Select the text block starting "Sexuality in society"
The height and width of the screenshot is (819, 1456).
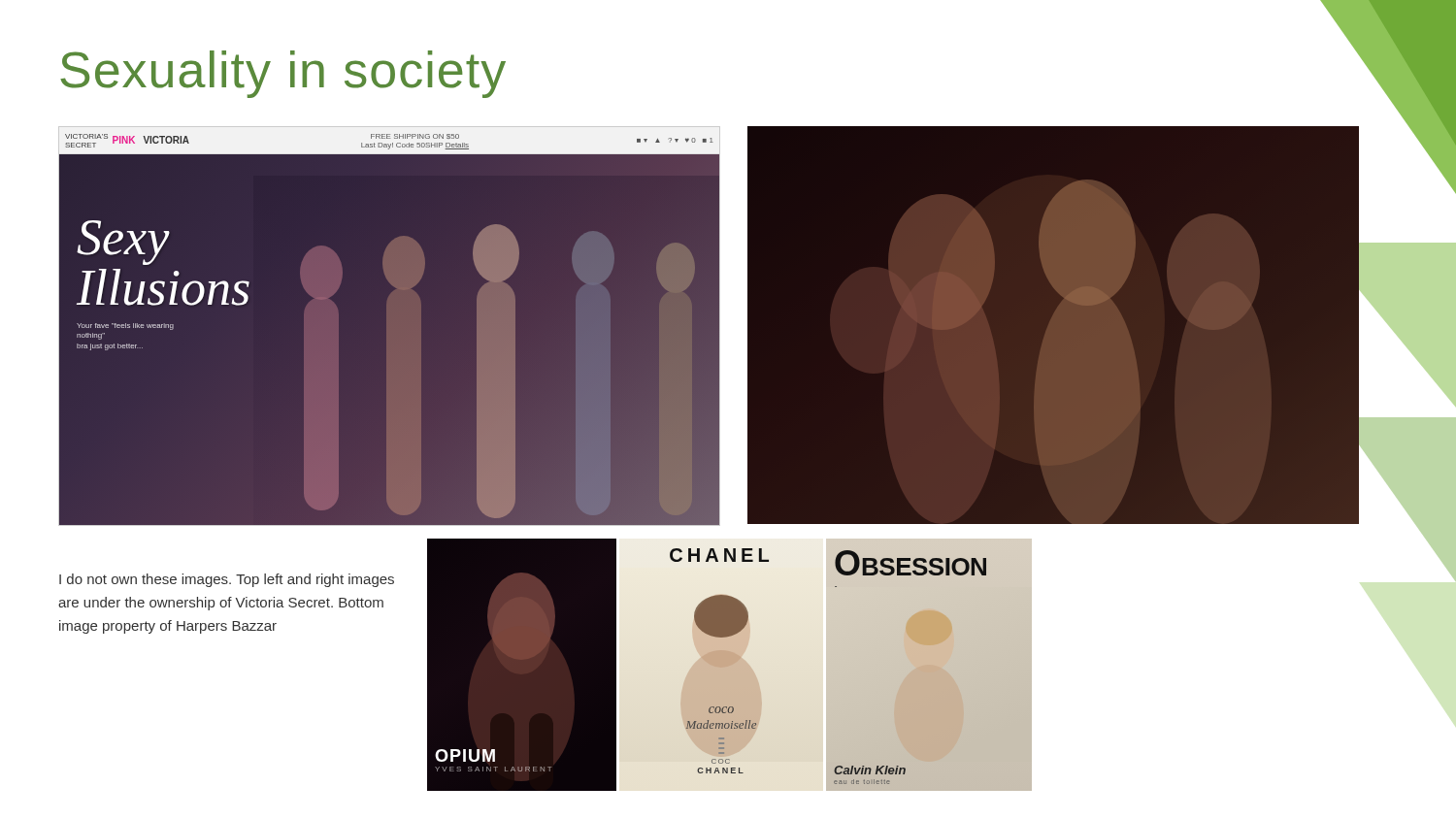click(x=283, y=70)
